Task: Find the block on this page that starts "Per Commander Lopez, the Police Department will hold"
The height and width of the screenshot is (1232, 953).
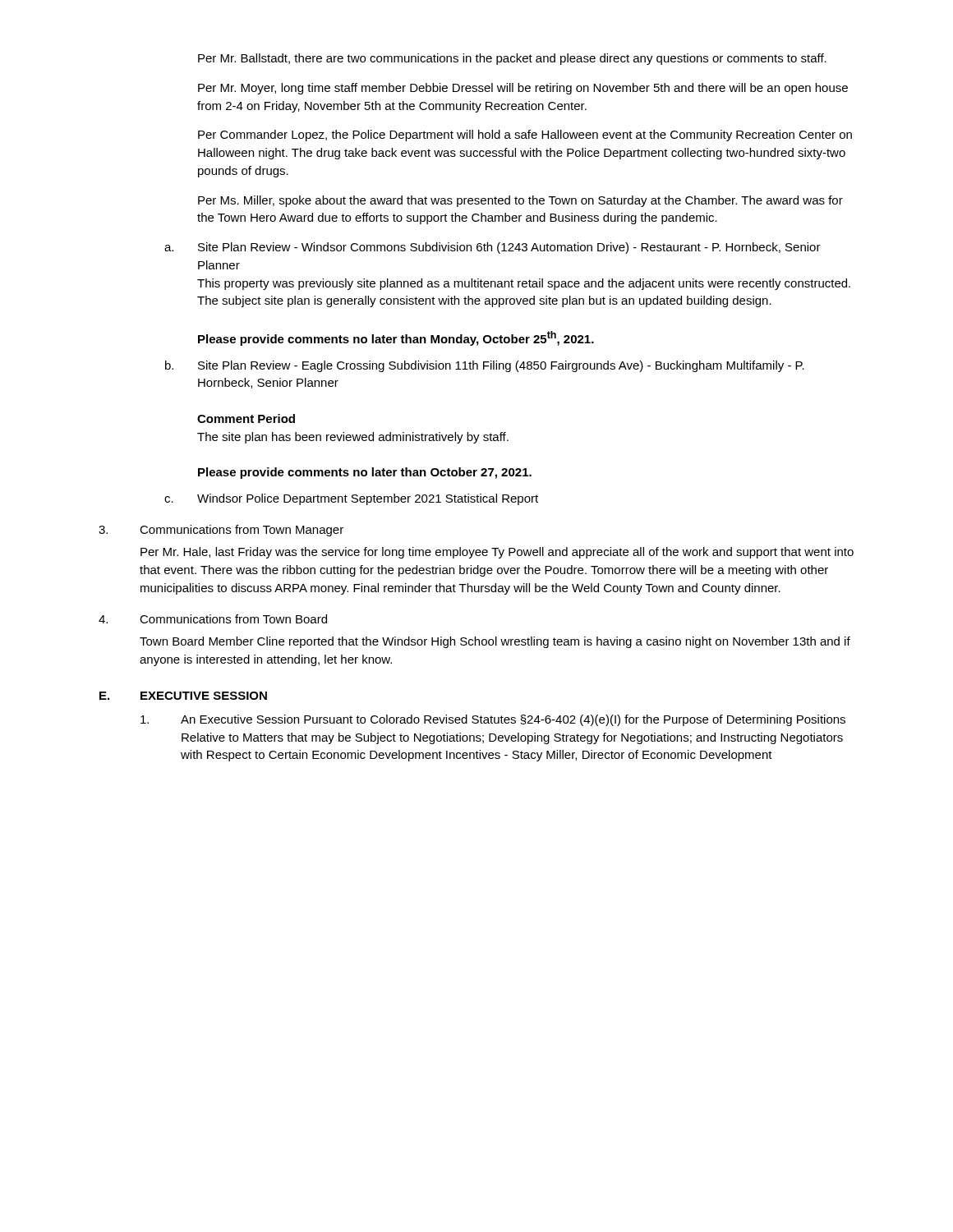Action: [525, 152]
